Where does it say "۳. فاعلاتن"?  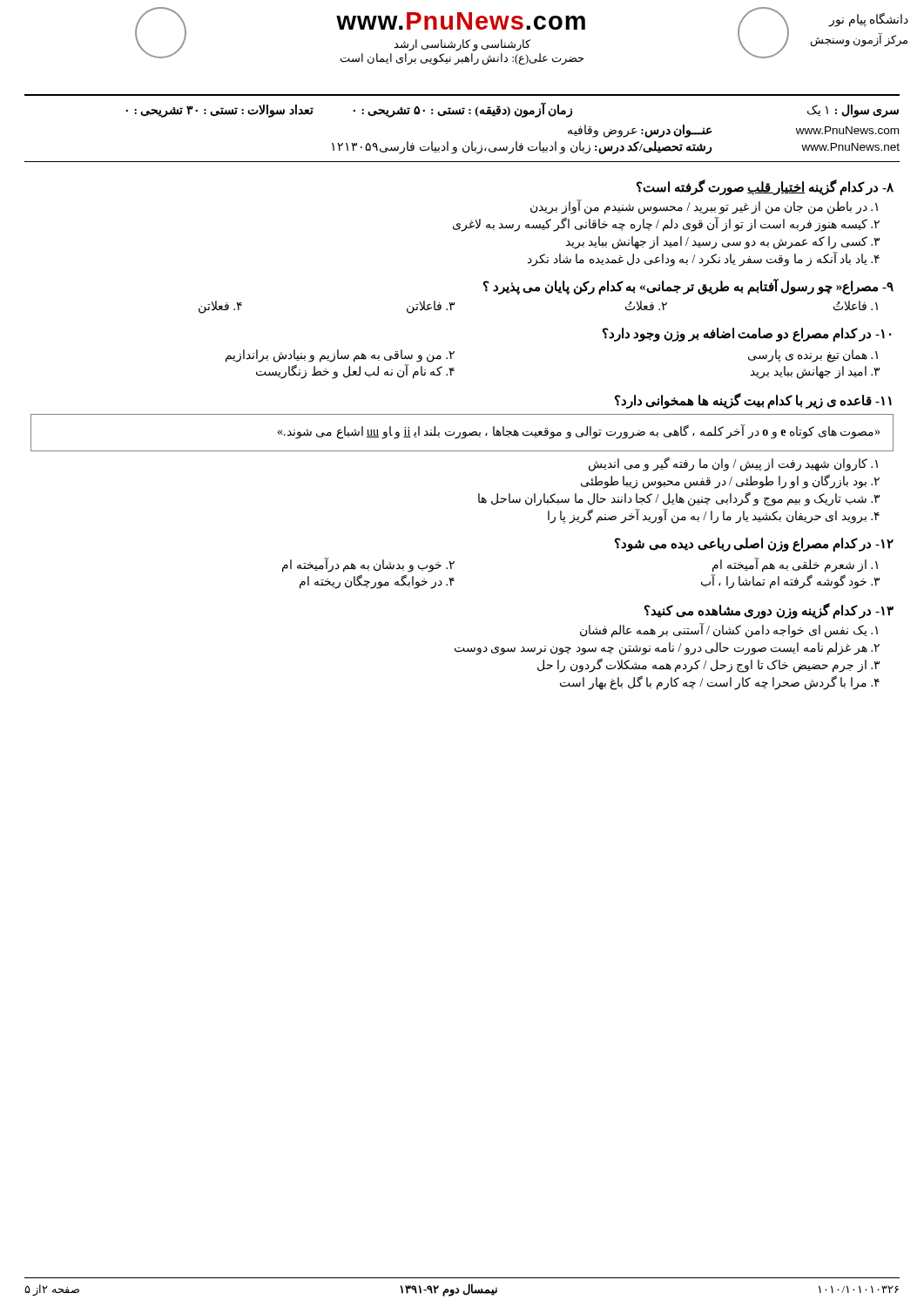tap(431, 306)
